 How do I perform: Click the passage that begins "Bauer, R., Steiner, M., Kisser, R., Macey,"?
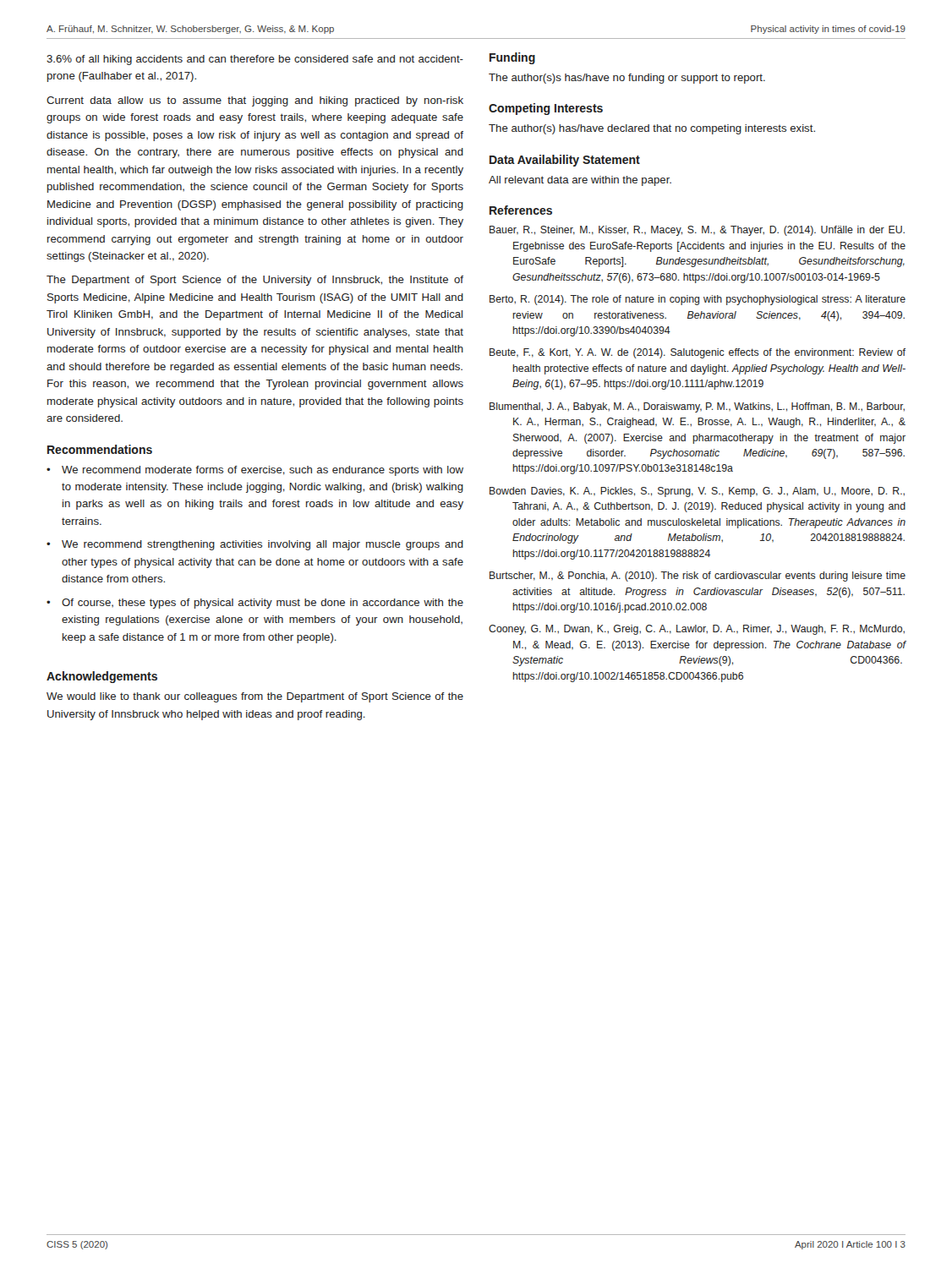[x=697, y=254]
